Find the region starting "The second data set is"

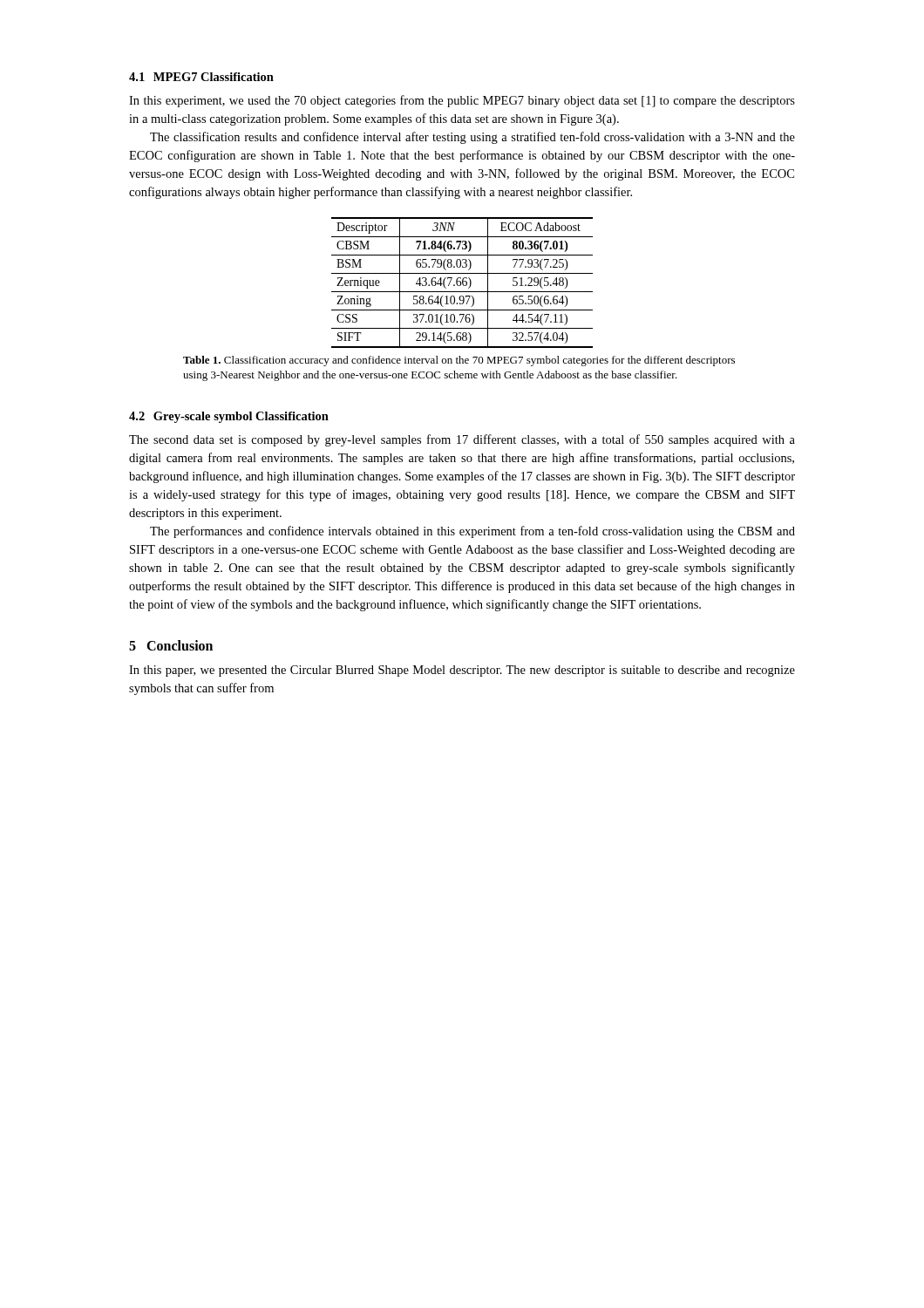462,522
